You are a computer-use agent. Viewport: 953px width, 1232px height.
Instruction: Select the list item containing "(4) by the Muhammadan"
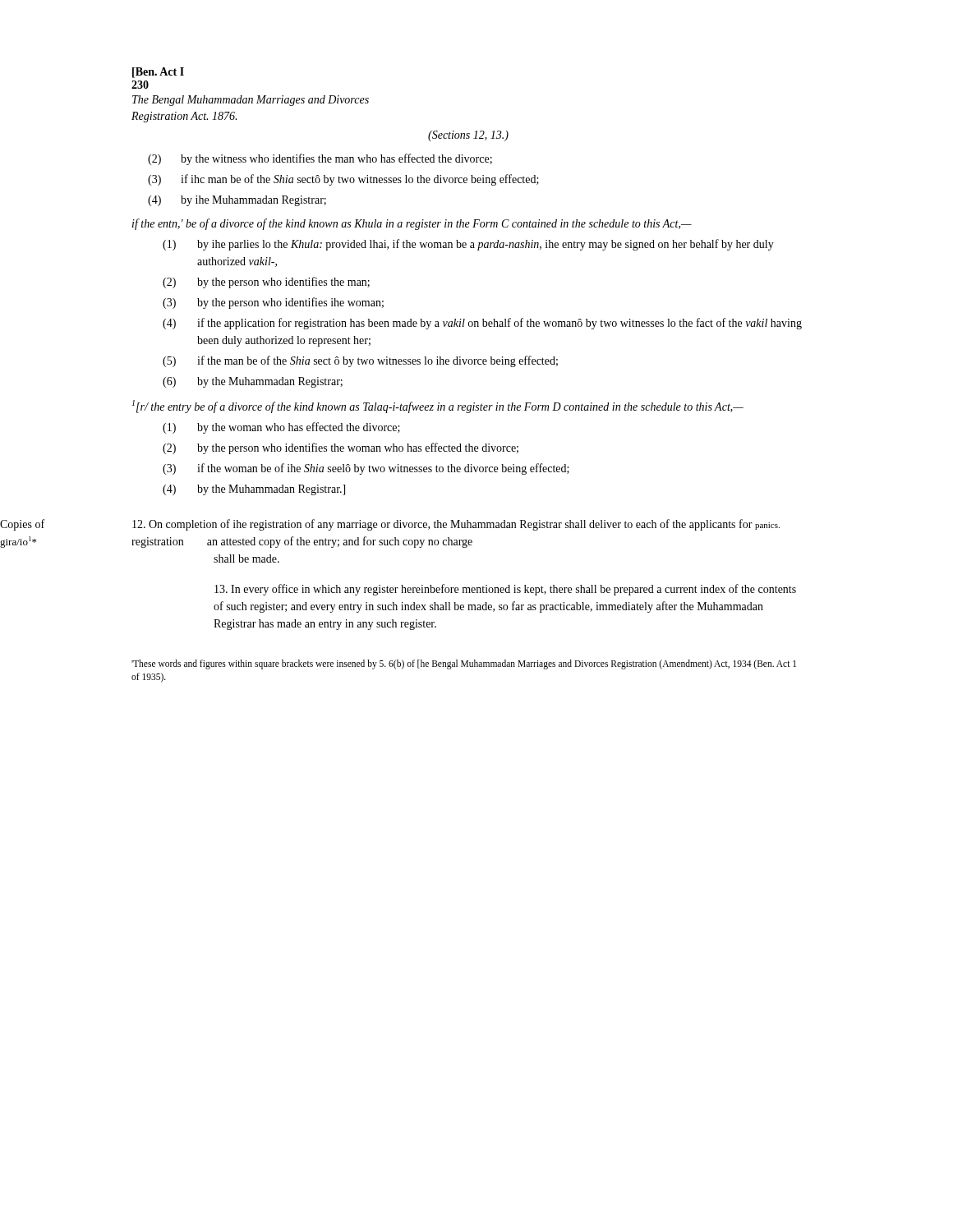(272, 489)
